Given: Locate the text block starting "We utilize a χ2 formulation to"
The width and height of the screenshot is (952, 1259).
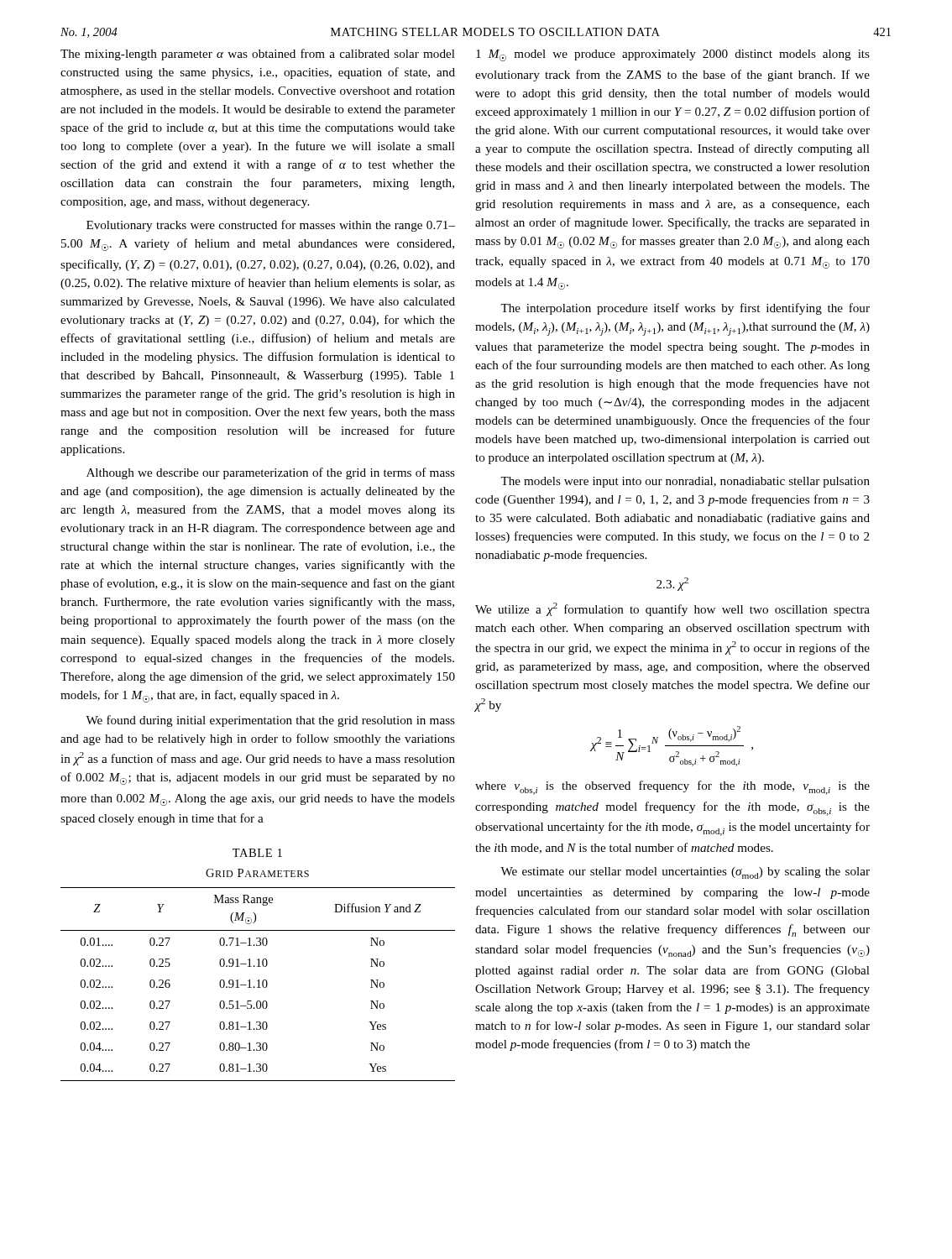Looking at the screenshot, I should click(672, 656).
